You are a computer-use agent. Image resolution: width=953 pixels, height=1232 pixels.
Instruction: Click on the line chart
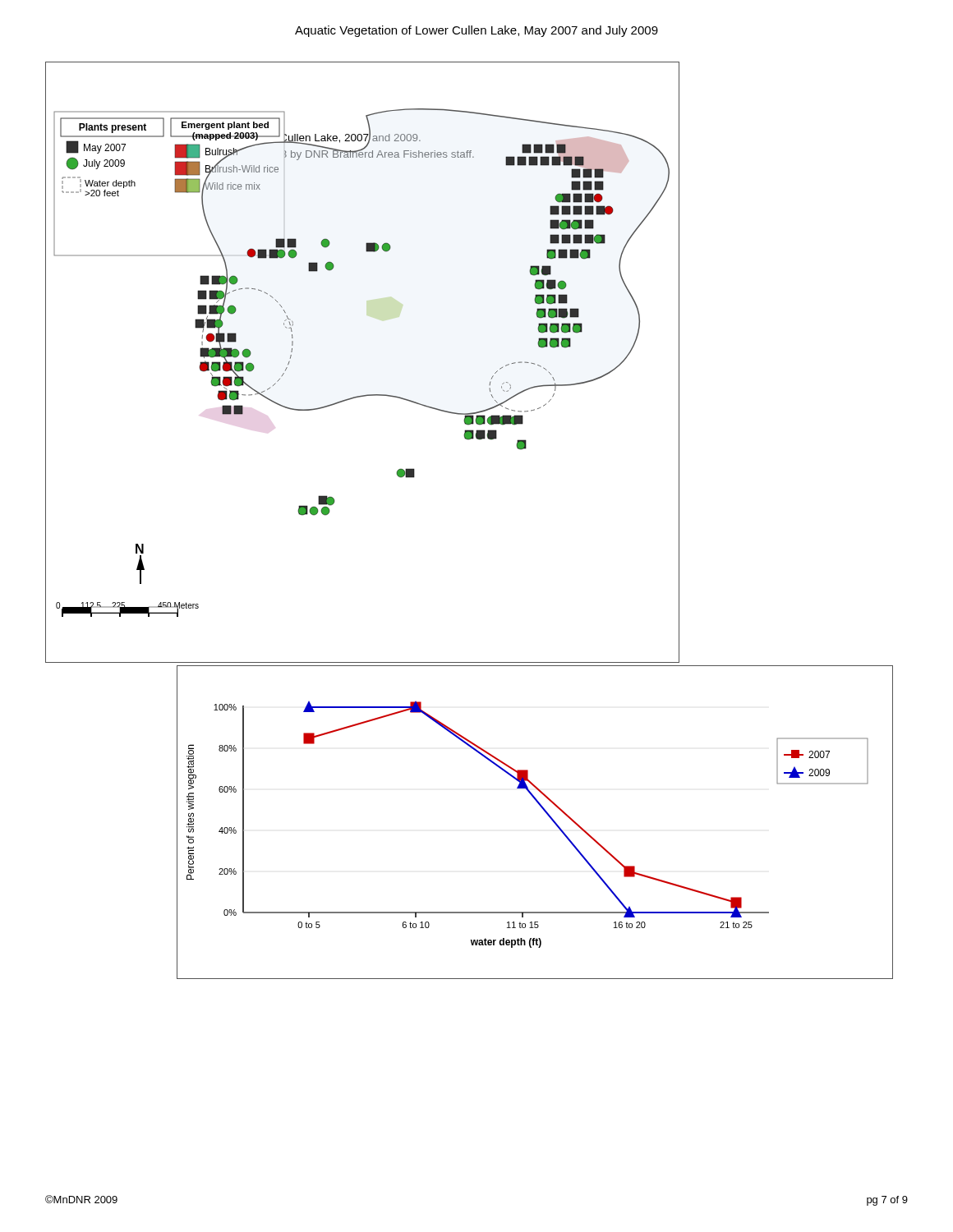click(535, 822)
